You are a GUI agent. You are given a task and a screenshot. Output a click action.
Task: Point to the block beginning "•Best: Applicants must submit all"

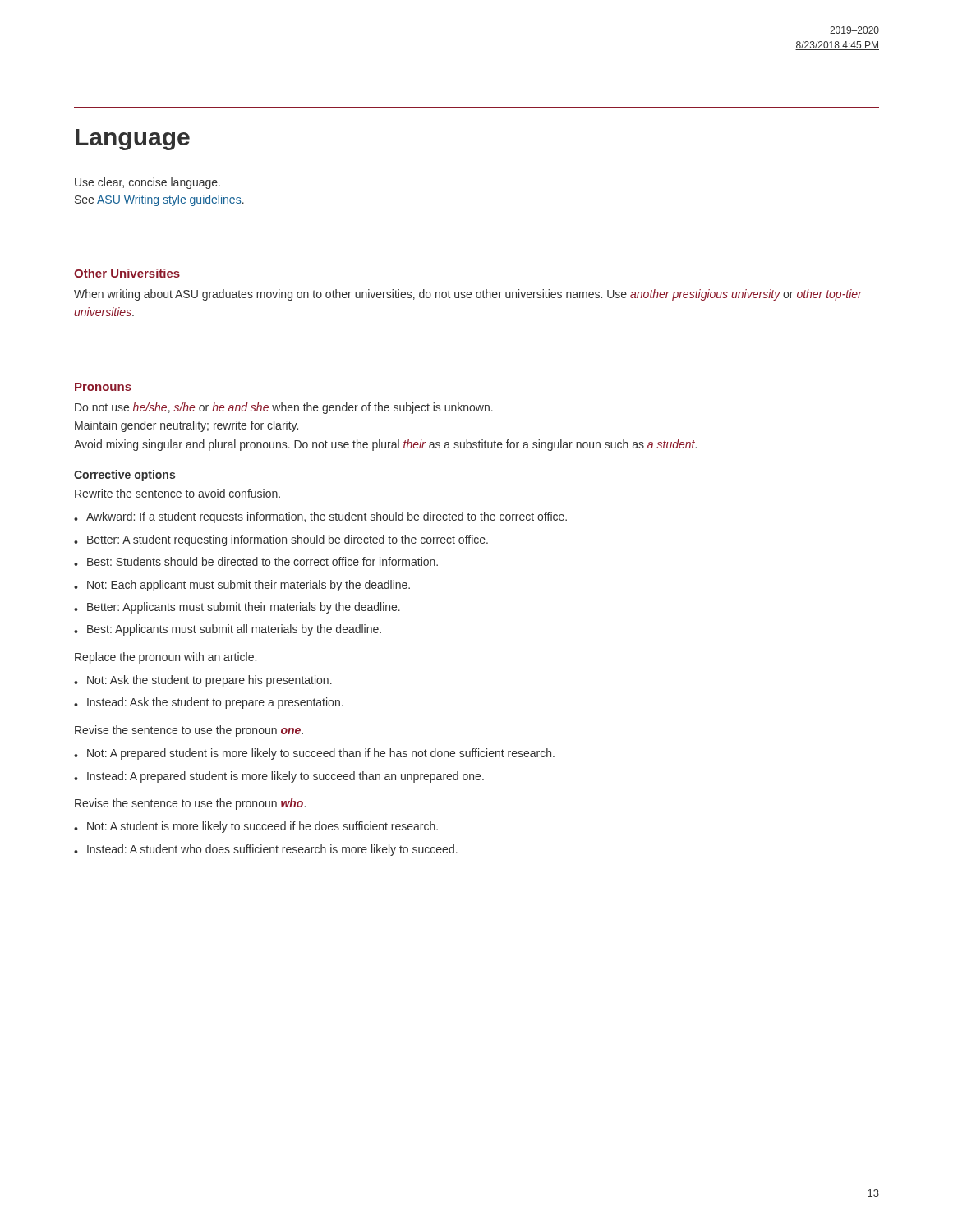point(228,631)
